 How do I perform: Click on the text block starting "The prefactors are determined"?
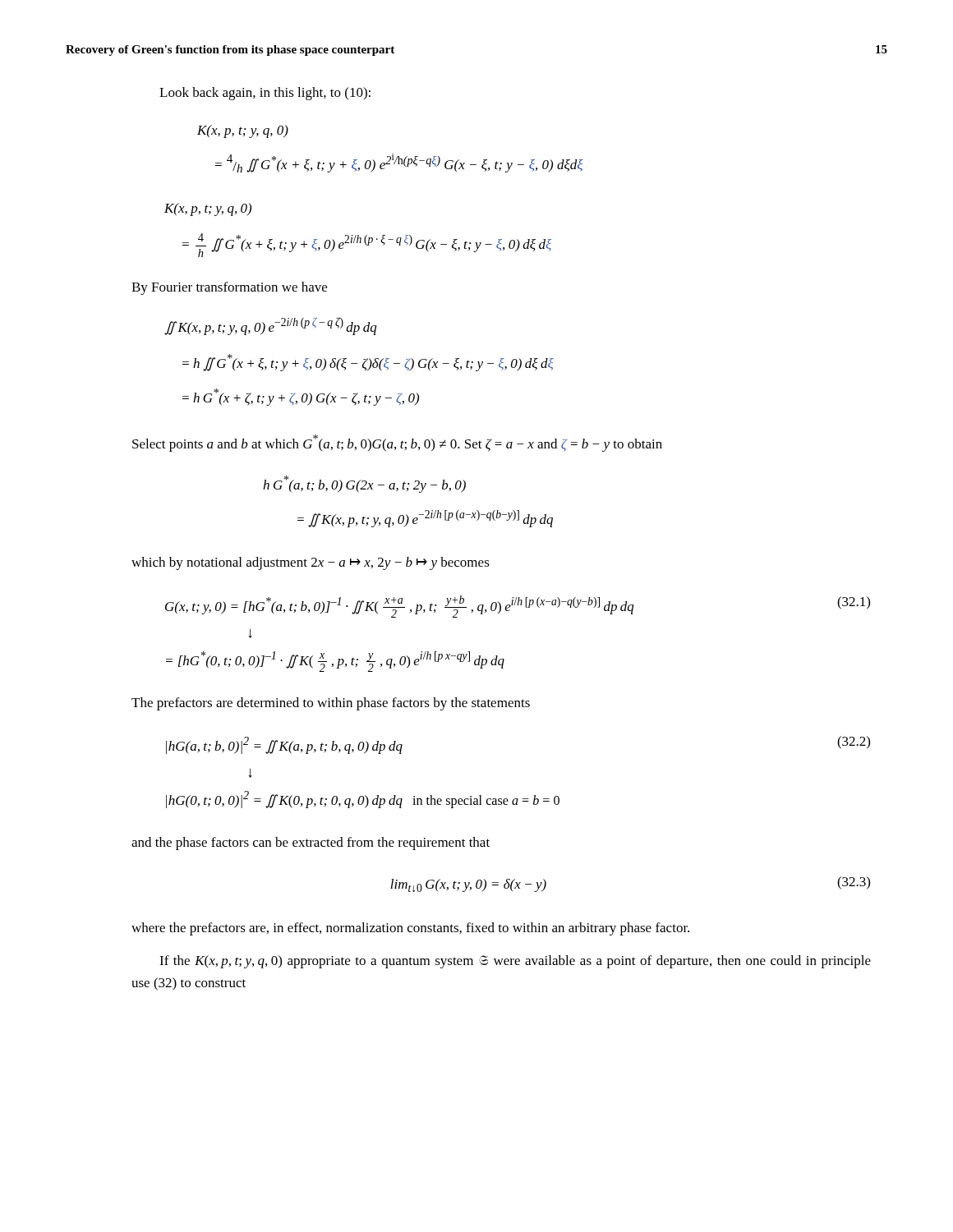(x=501, y=703)
